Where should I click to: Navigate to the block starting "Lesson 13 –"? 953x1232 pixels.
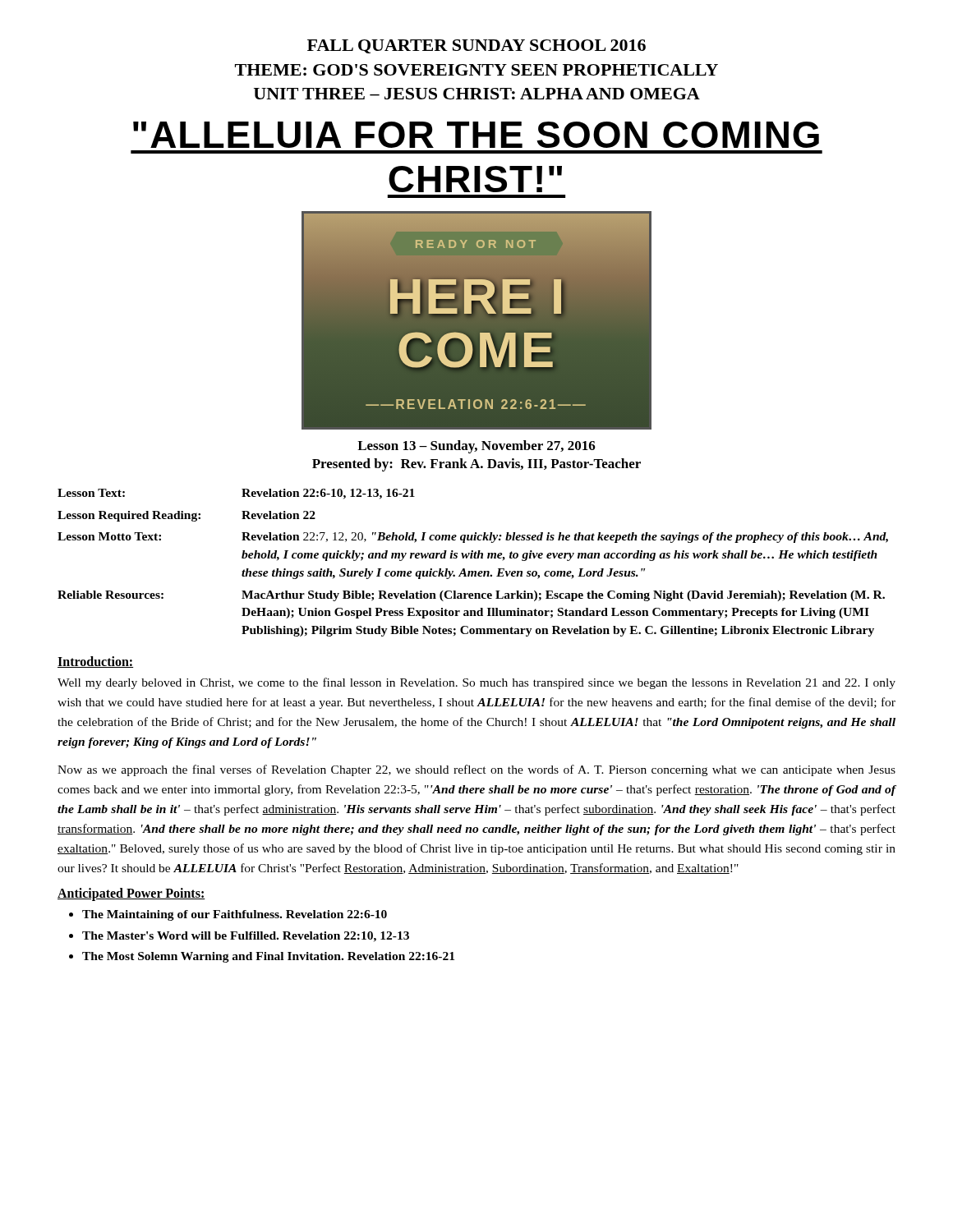(476, 446)
